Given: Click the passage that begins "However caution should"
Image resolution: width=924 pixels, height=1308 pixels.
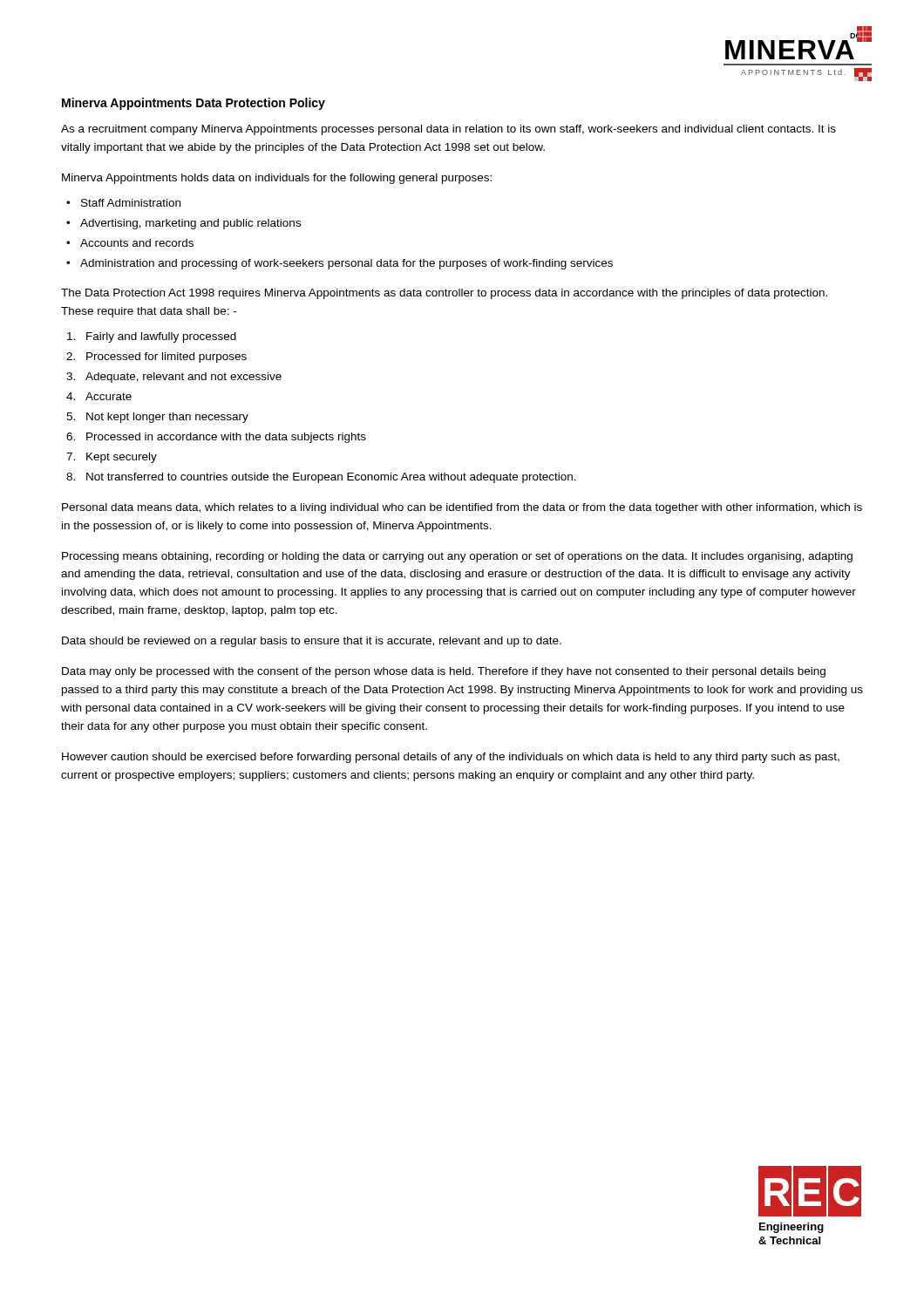Looking at the screenshot, I should click(x=451, y=765).
